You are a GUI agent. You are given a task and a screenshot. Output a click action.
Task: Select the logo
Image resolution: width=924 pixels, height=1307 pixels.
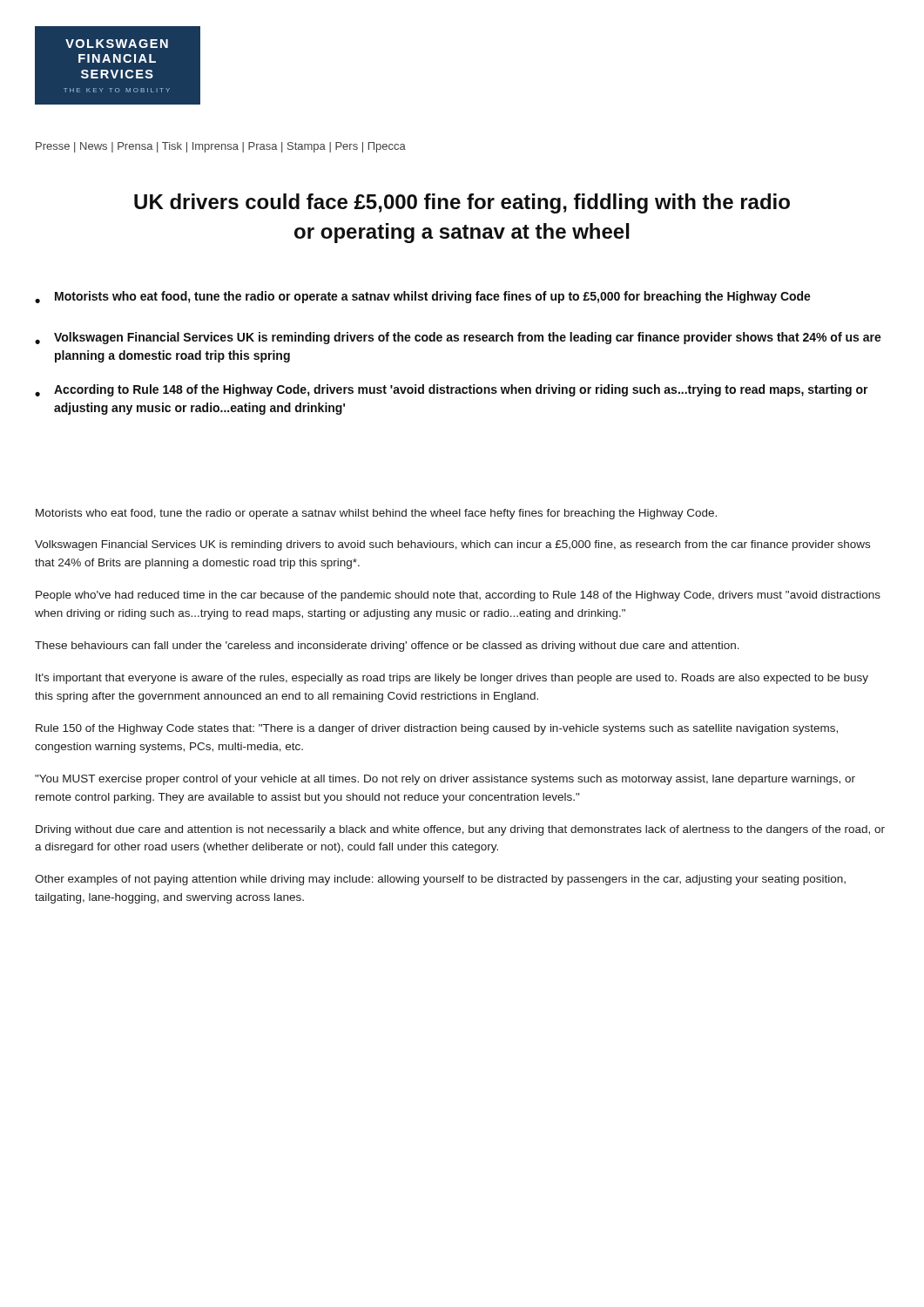point(118,65)
